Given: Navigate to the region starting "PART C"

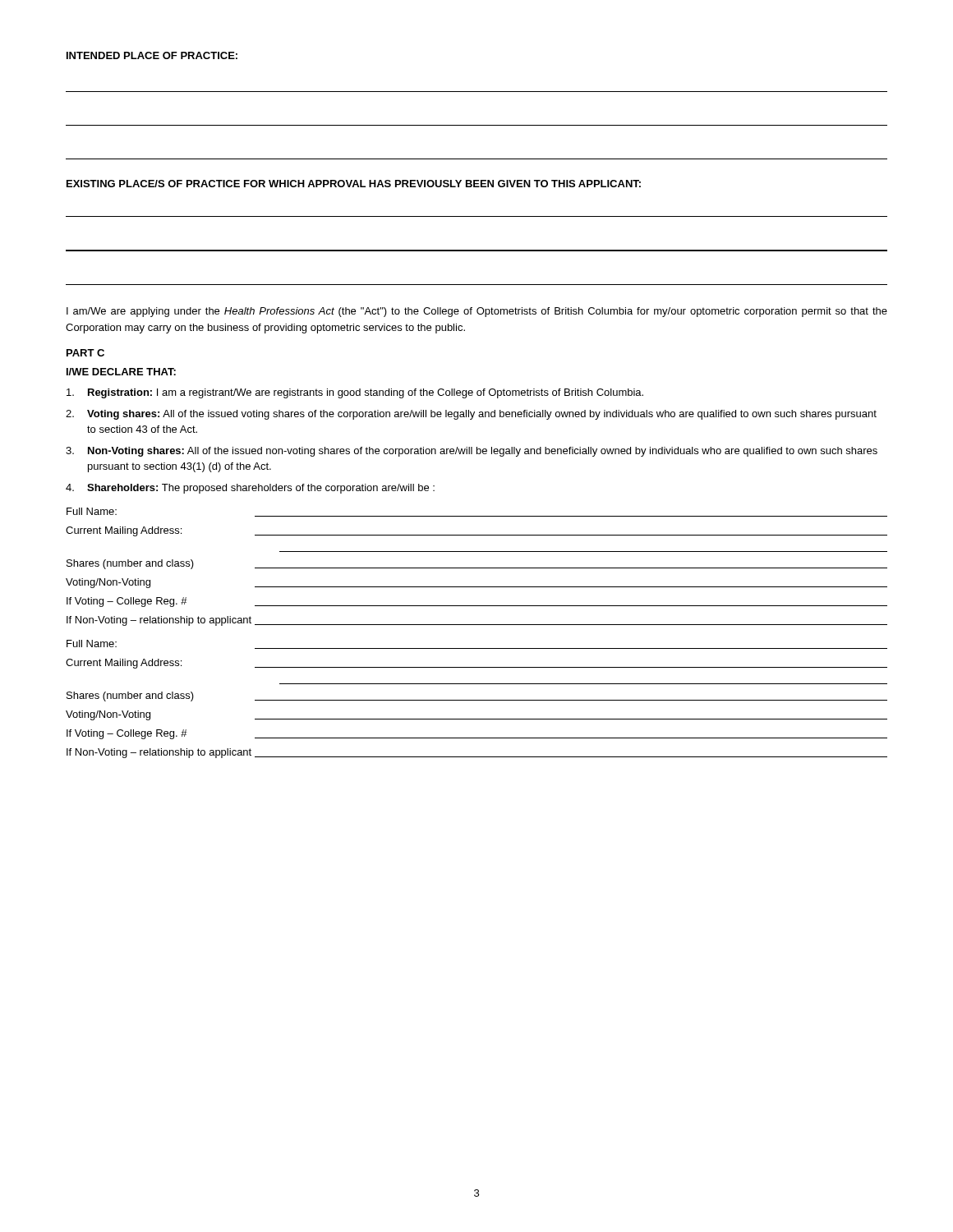Looking at the screenshot, I should click(x=85, y=353).
